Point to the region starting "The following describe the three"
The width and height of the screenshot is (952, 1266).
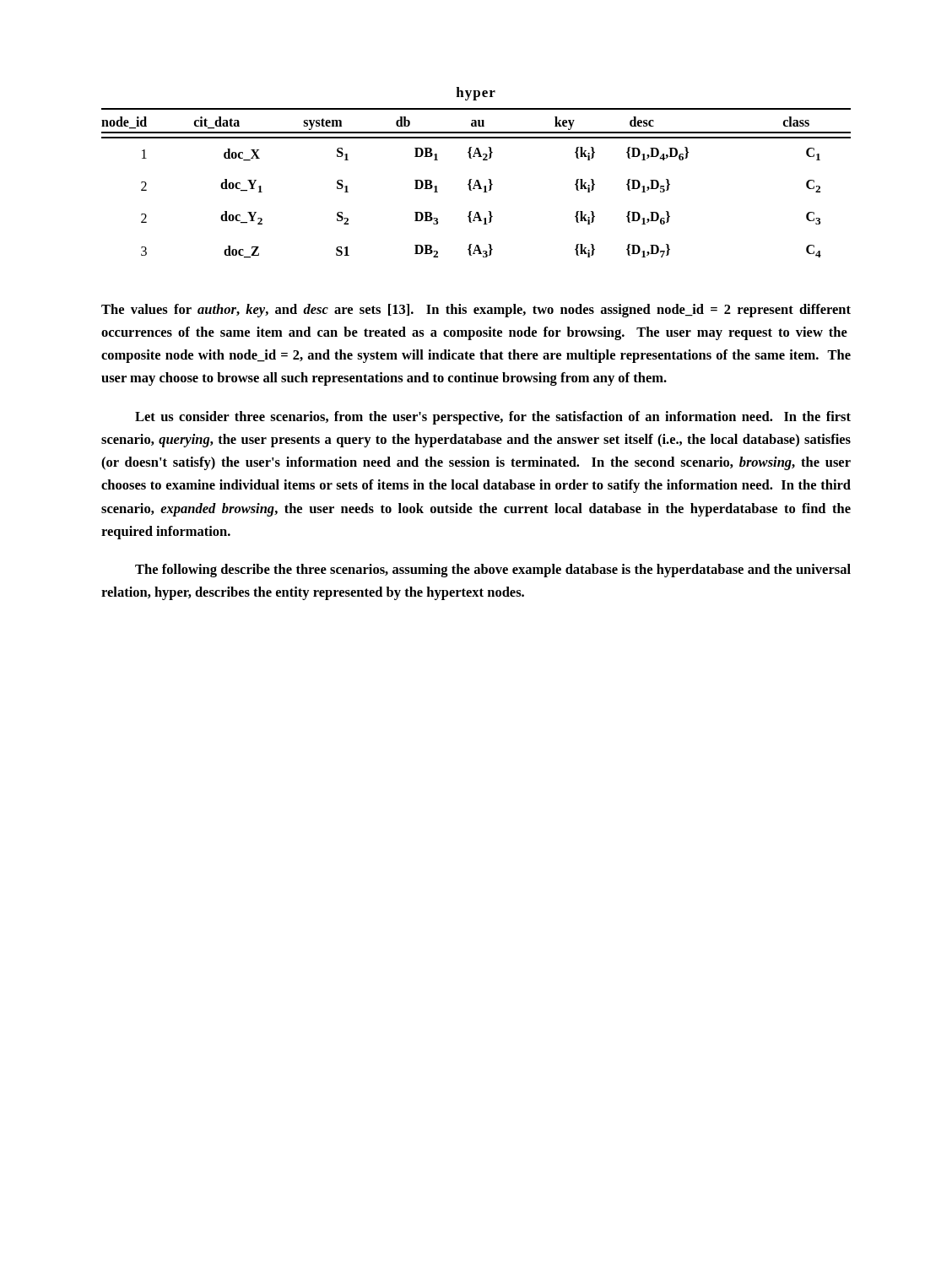pos(476,581)
